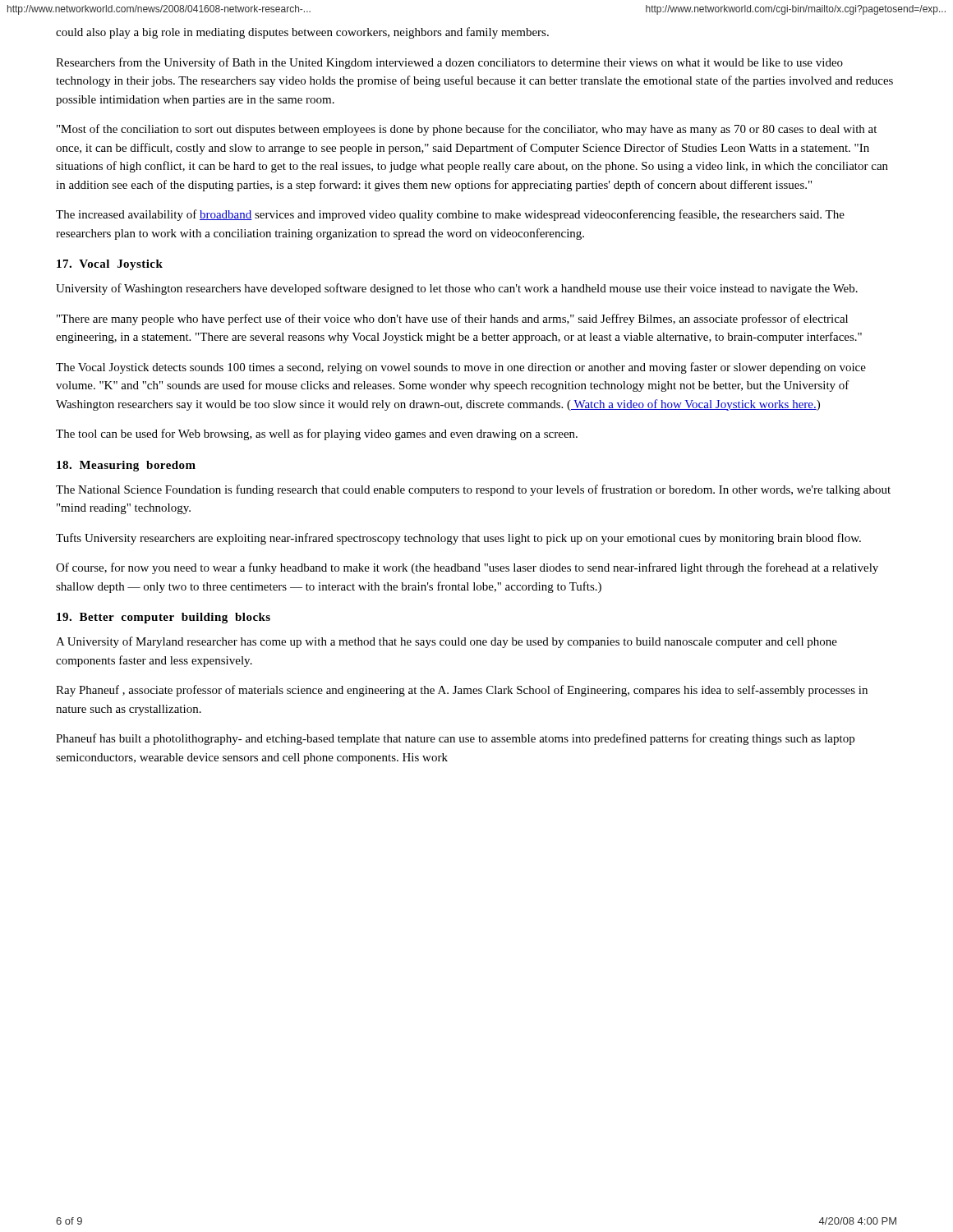Find the text block that says "Tufts University researchers"
Viewport: 953px width, 1232px height.
pos(459,538)
